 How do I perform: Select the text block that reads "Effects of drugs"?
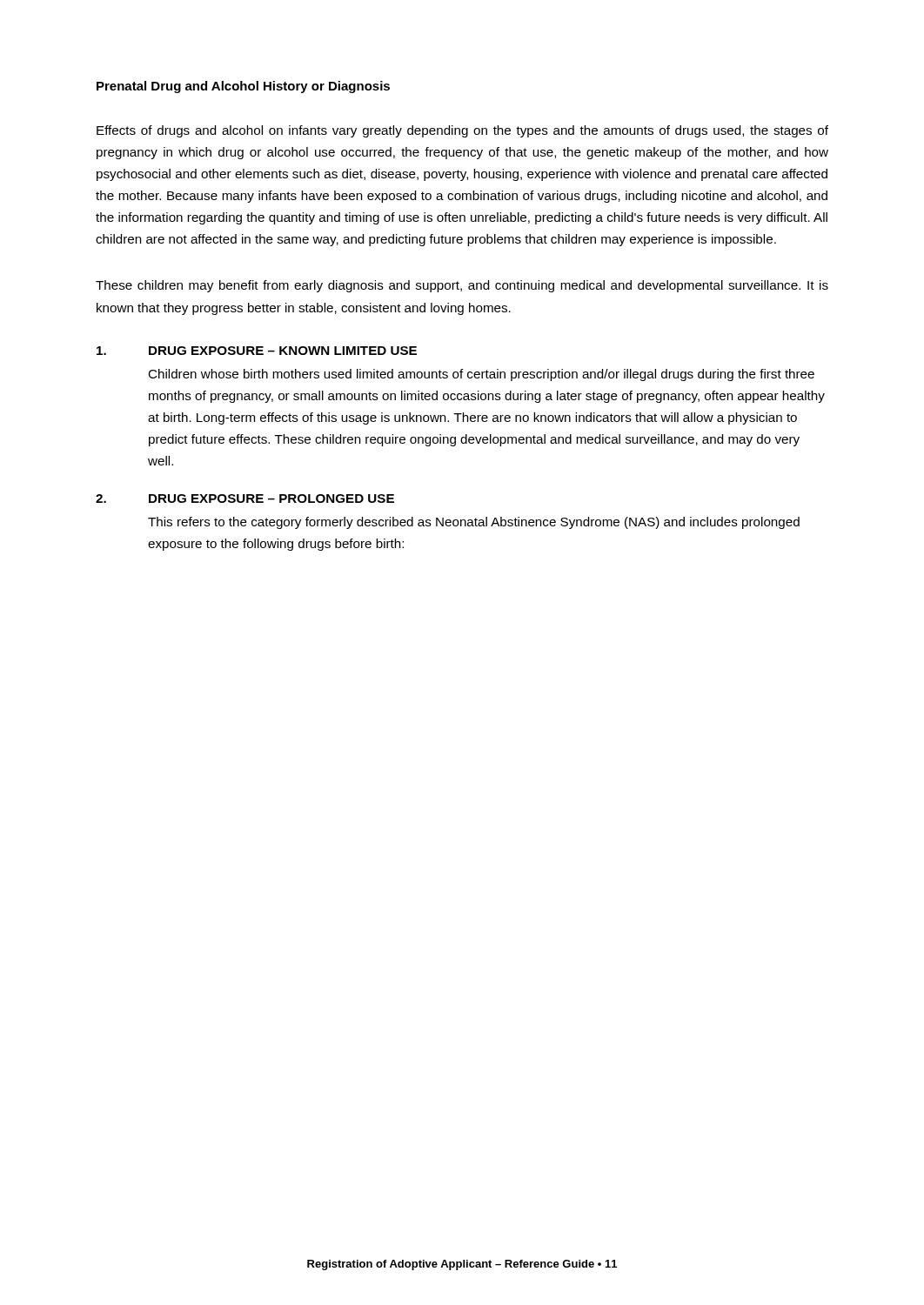point(462,185)
